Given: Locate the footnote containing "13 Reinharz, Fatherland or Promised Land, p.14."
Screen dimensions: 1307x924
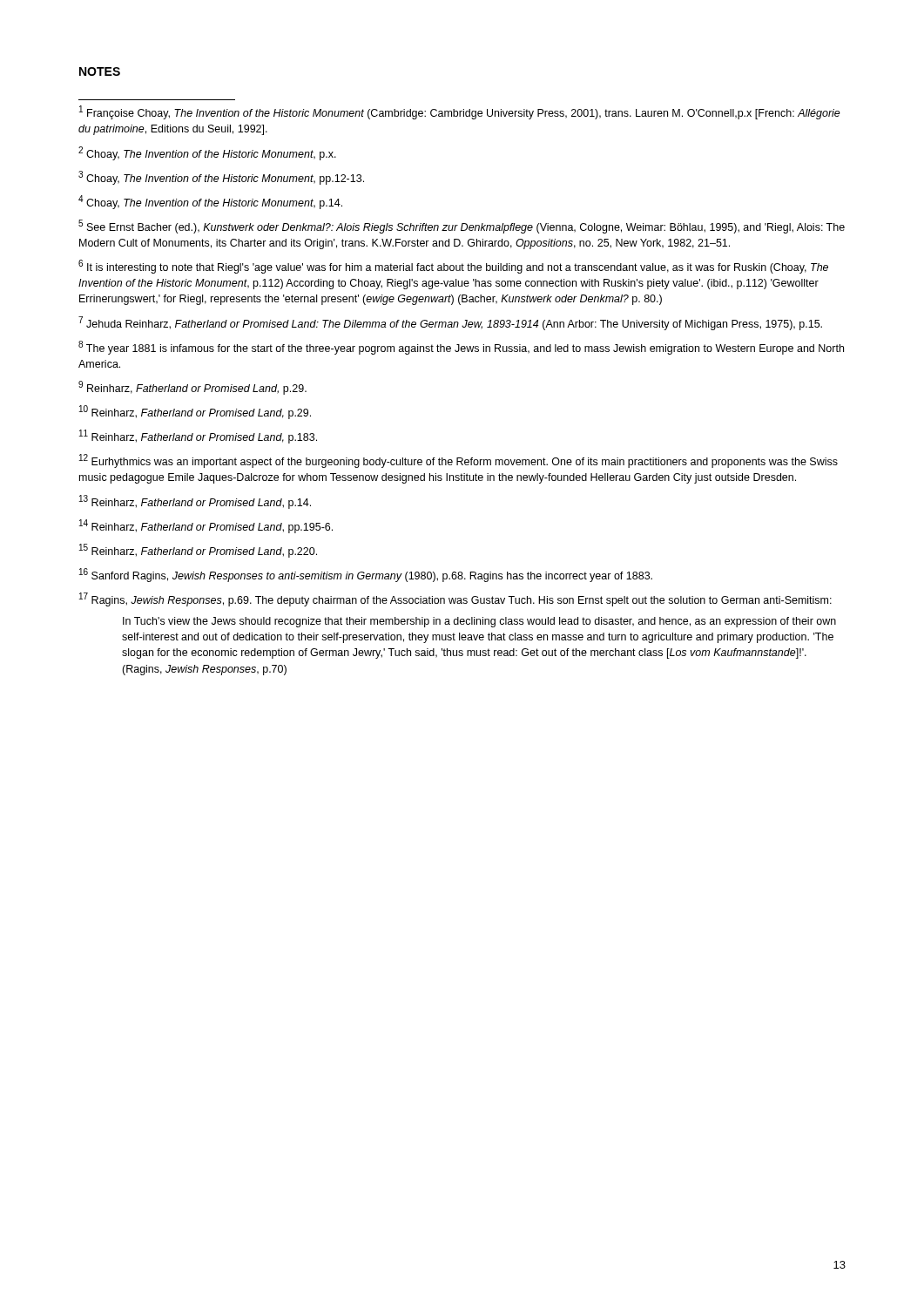Looking at the screenshot, I should pos(195,501).
